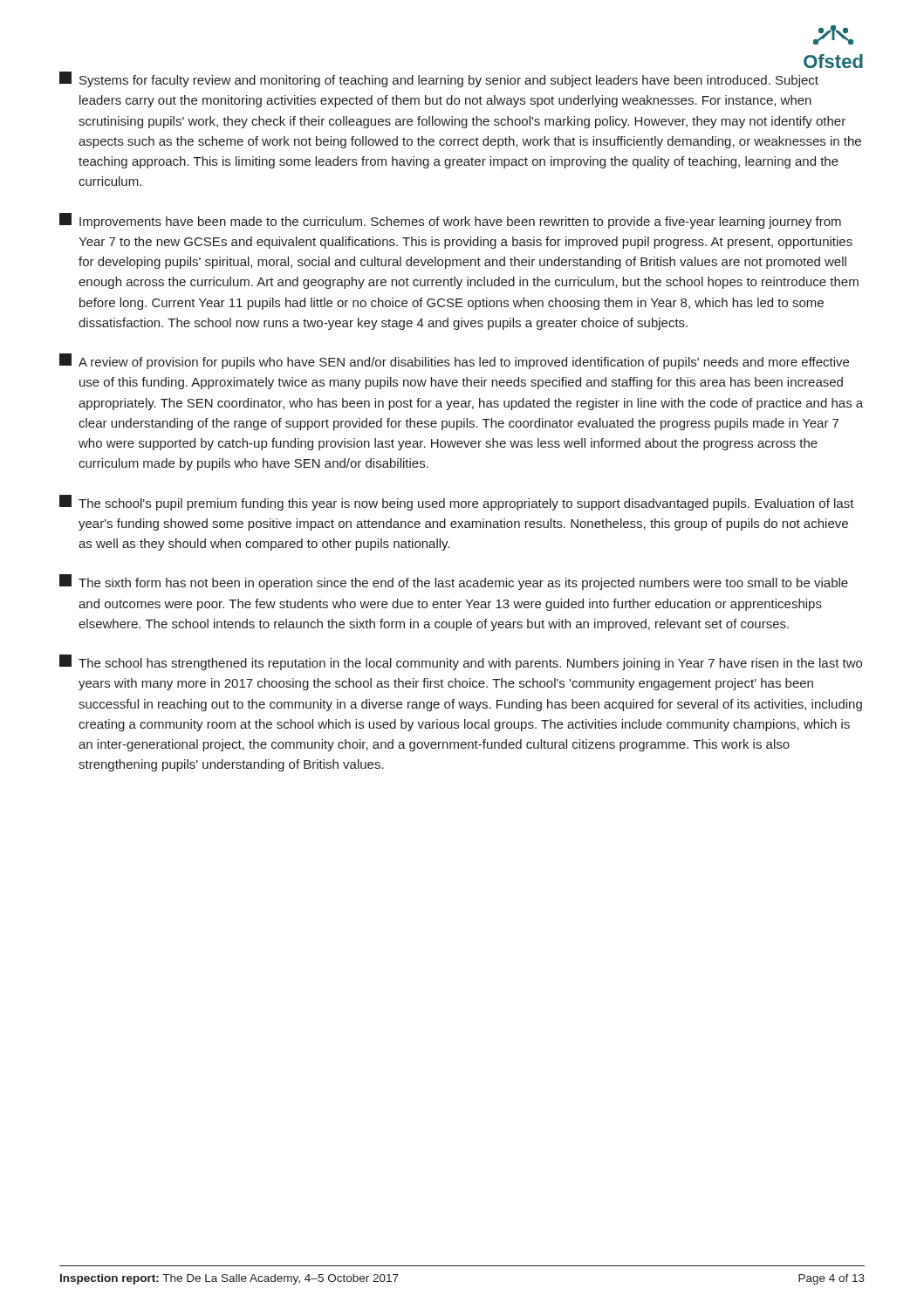This screenshot has width=924, height=1309.
Task: Select the list item that says "Improvements have been made to the"
Action: pyautogui.click(x=462, y=272)
